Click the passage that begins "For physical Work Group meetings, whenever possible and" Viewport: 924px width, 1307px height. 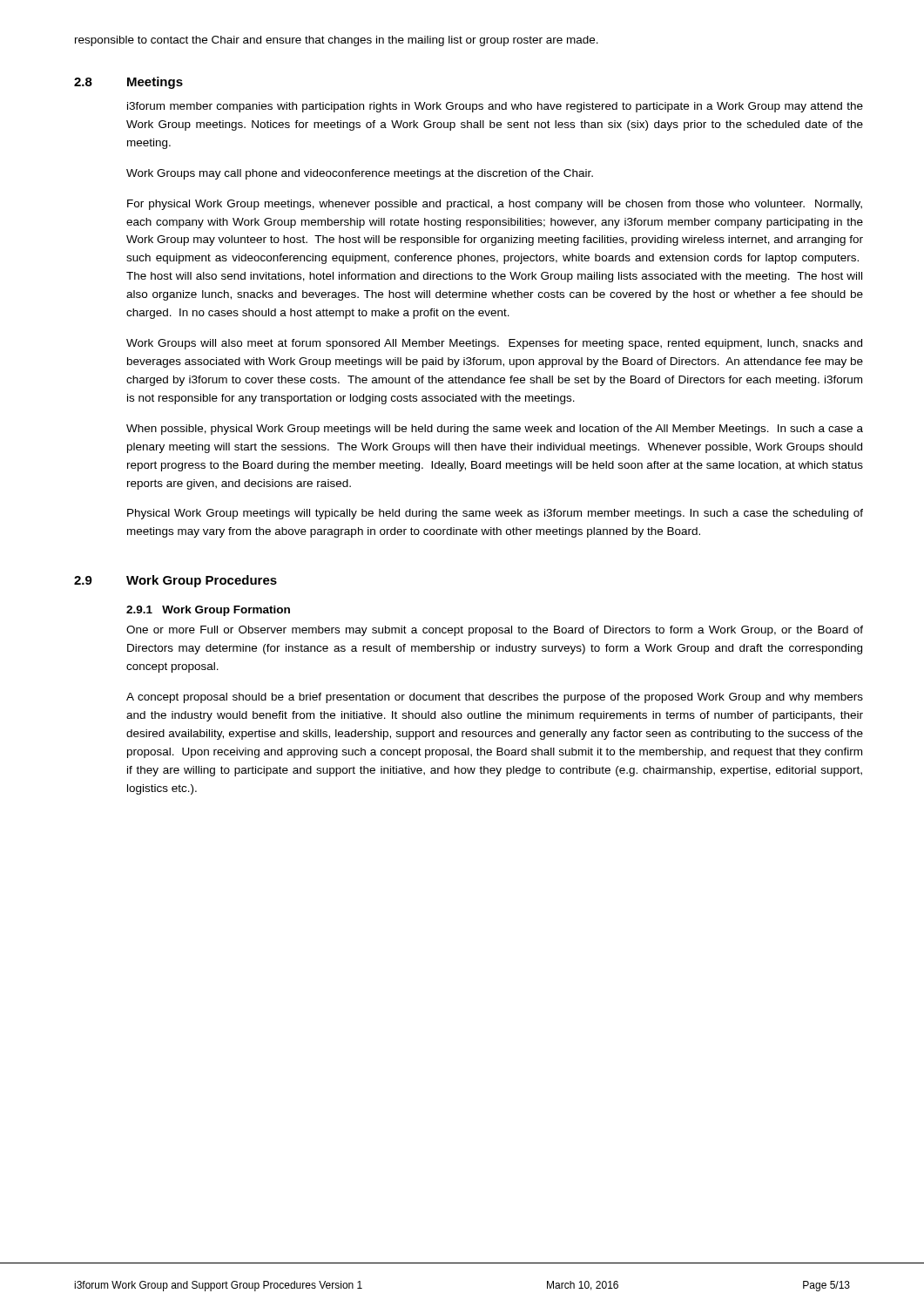pos(495,258)
